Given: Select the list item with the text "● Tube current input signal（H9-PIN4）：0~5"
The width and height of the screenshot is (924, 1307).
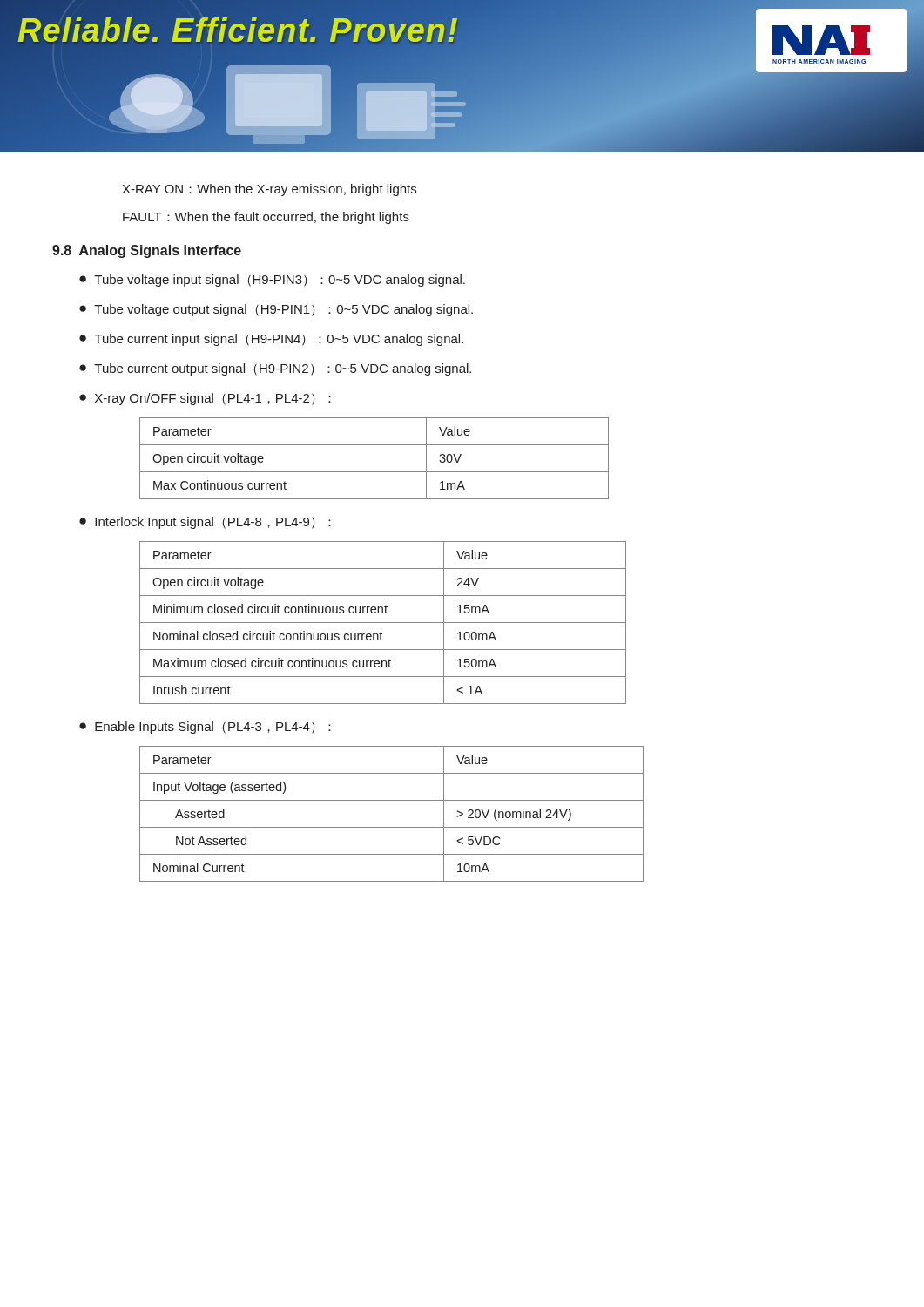Looking at the screenshot, I should [271, 339].
